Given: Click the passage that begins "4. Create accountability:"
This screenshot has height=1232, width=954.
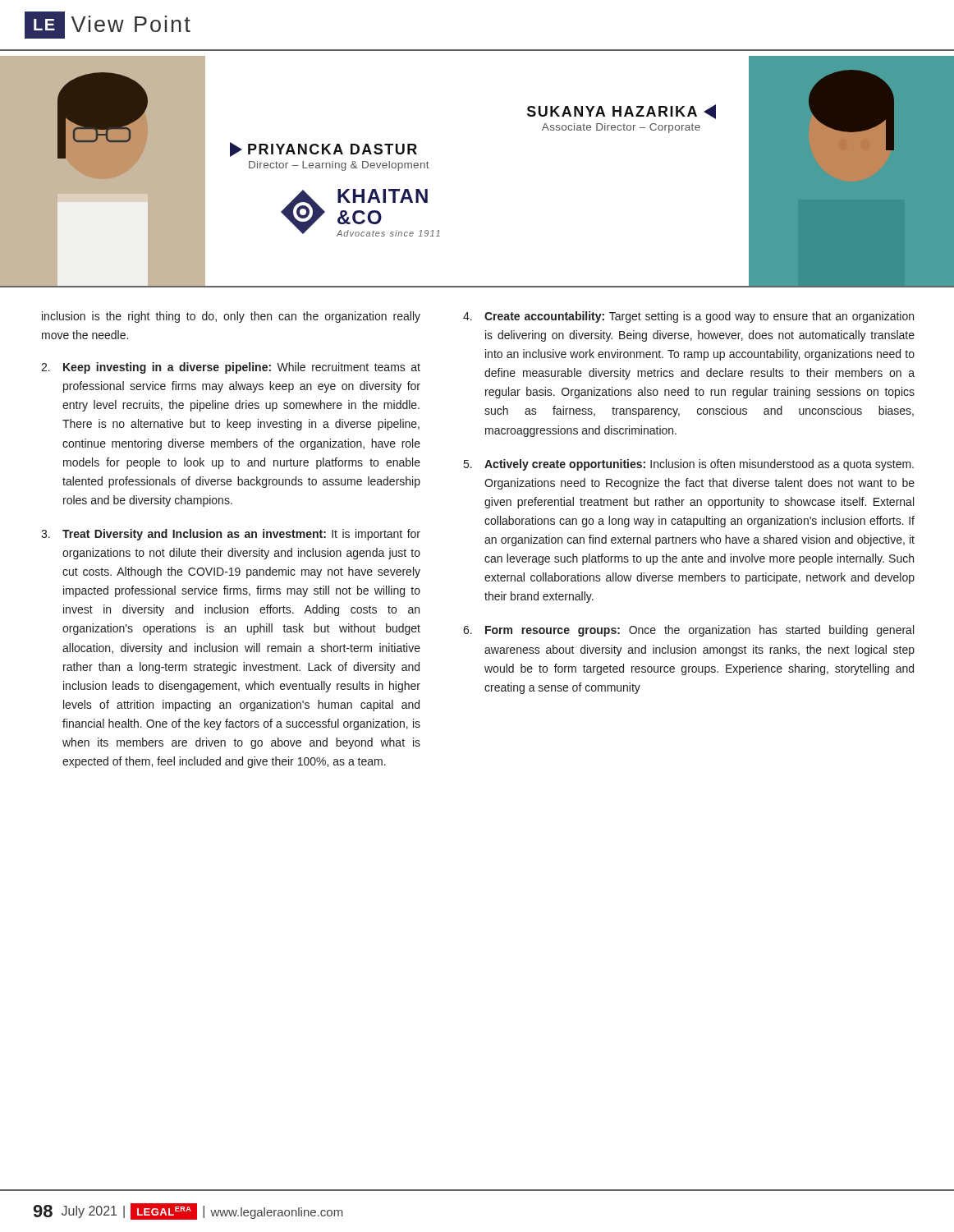Looking at the screenshot, I should [x=689, y=374].
